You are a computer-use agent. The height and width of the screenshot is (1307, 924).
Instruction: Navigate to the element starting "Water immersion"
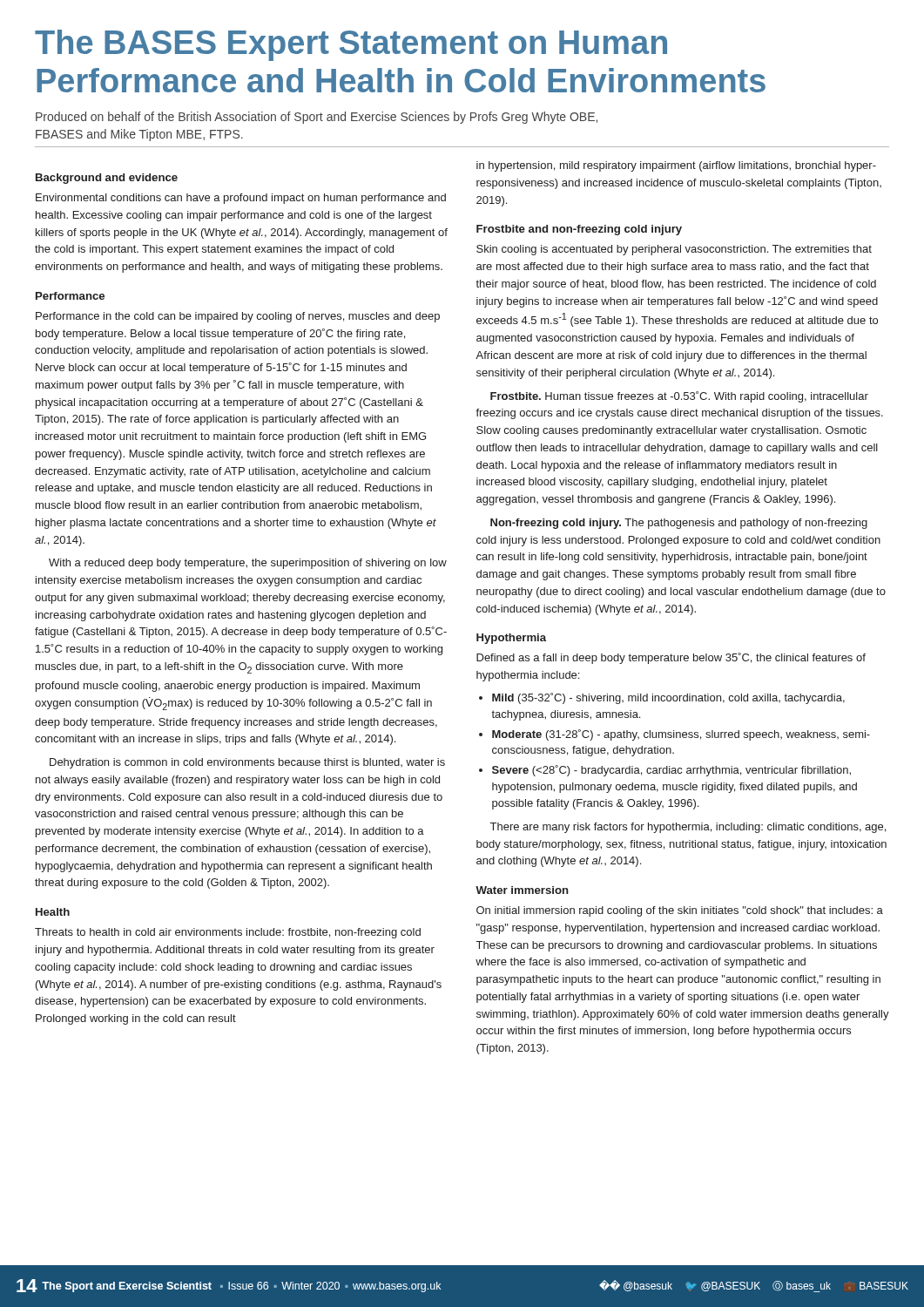[x=522, y=890]
